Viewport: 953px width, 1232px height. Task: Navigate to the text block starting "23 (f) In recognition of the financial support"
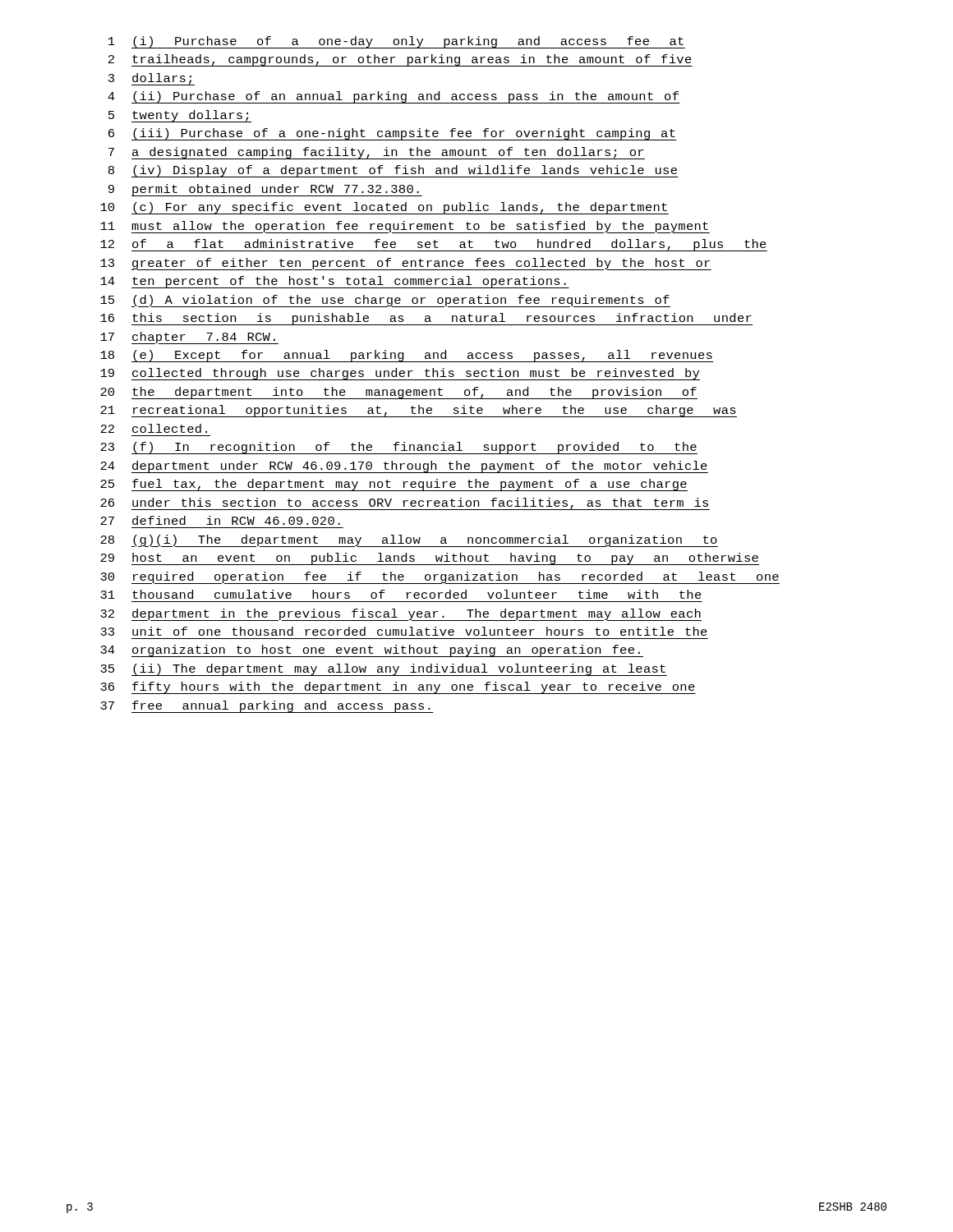click(x=485, y=448)
